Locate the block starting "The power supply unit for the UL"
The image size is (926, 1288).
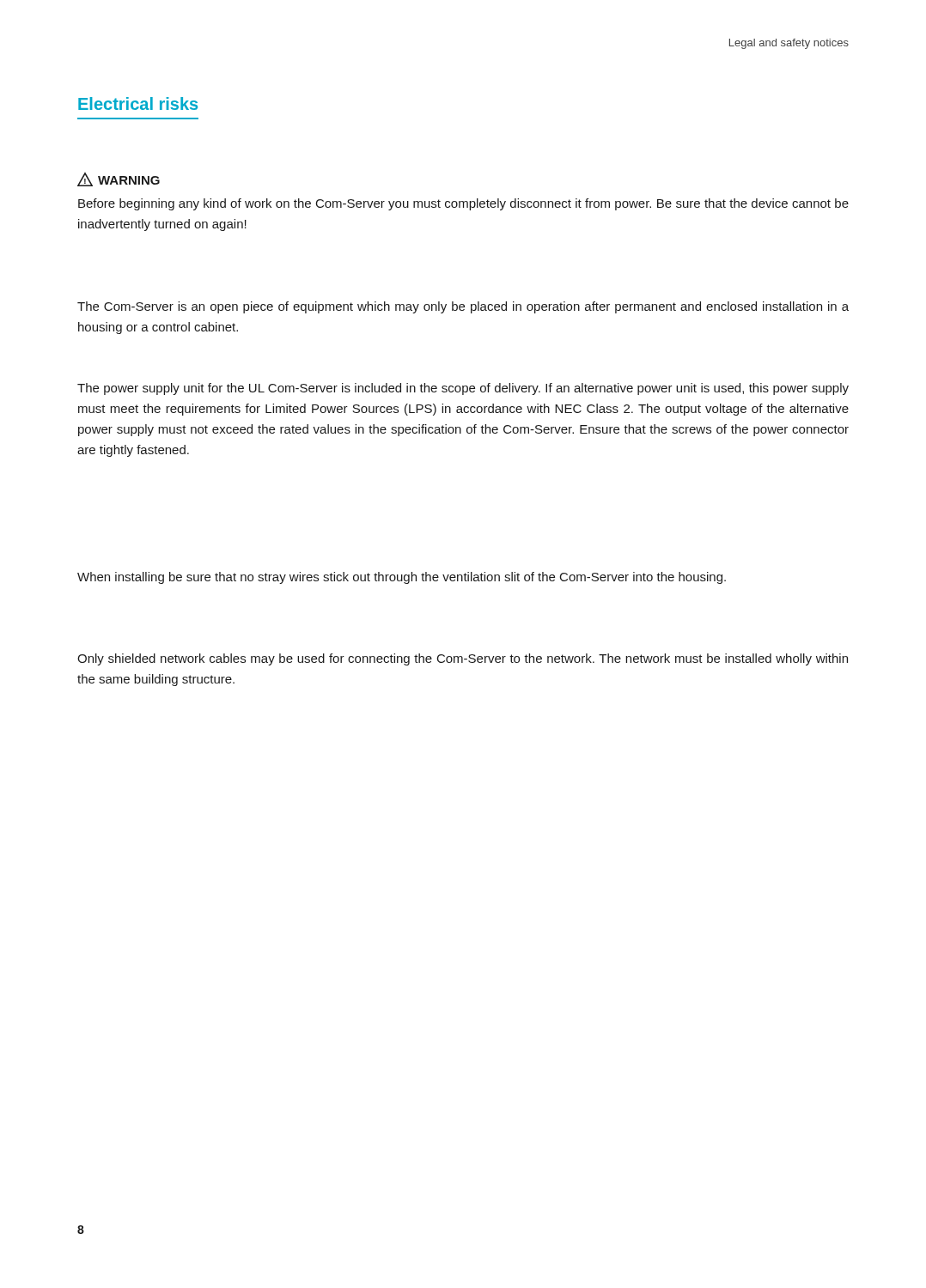coord(463,419)
